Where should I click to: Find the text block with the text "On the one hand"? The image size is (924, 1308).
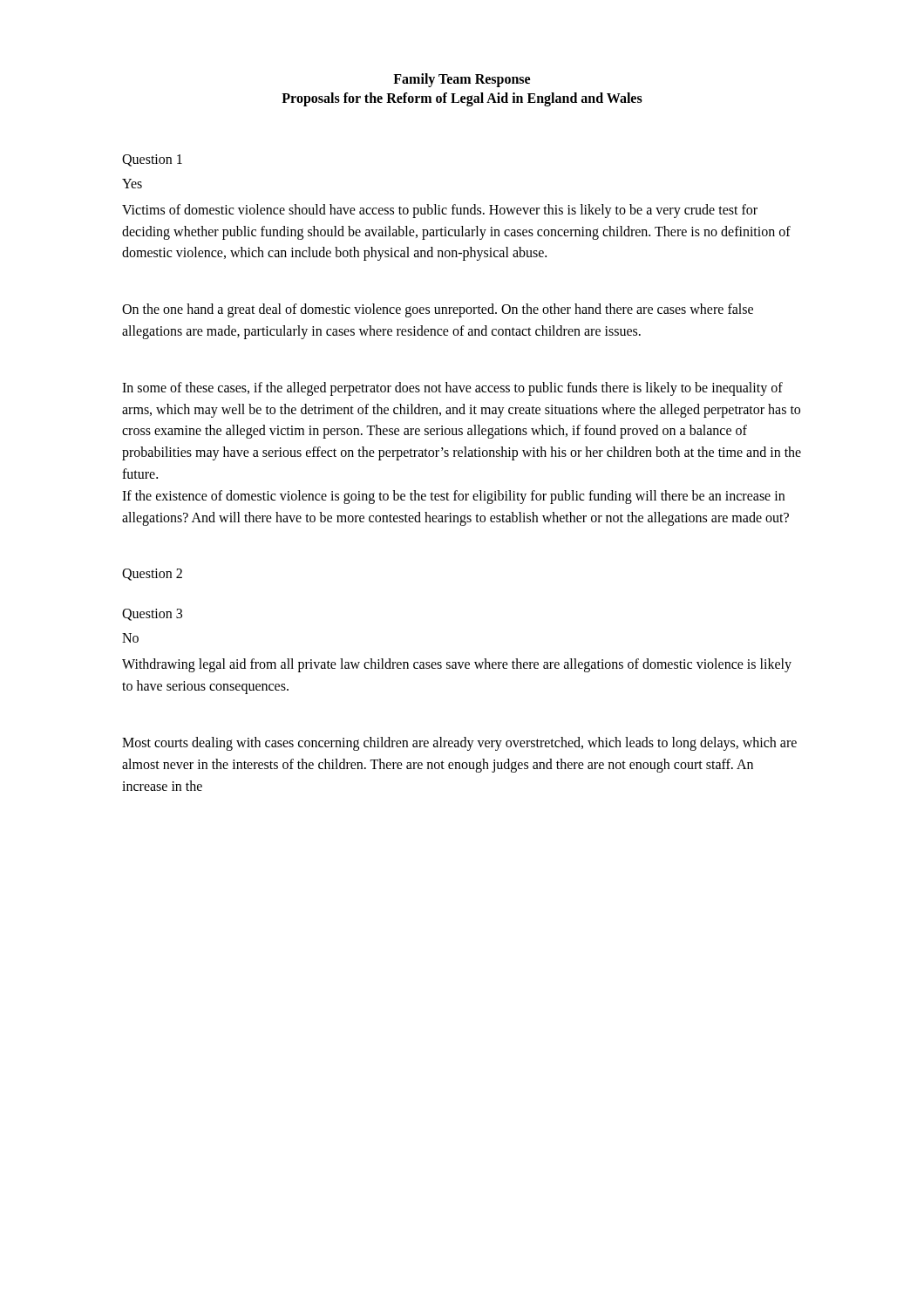462,321
